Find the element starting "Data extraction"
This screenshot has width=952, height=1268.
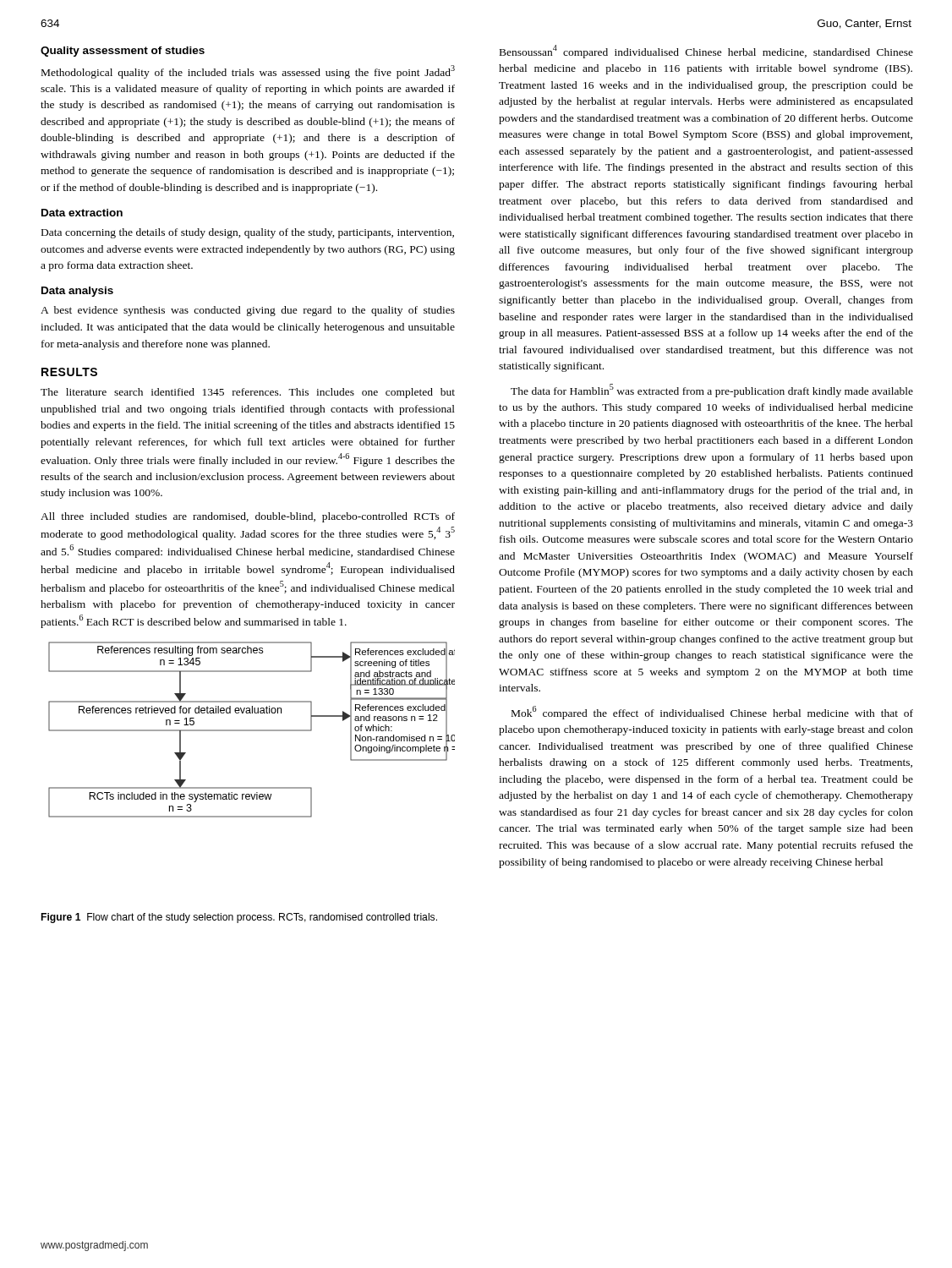[x=82, y=212]
